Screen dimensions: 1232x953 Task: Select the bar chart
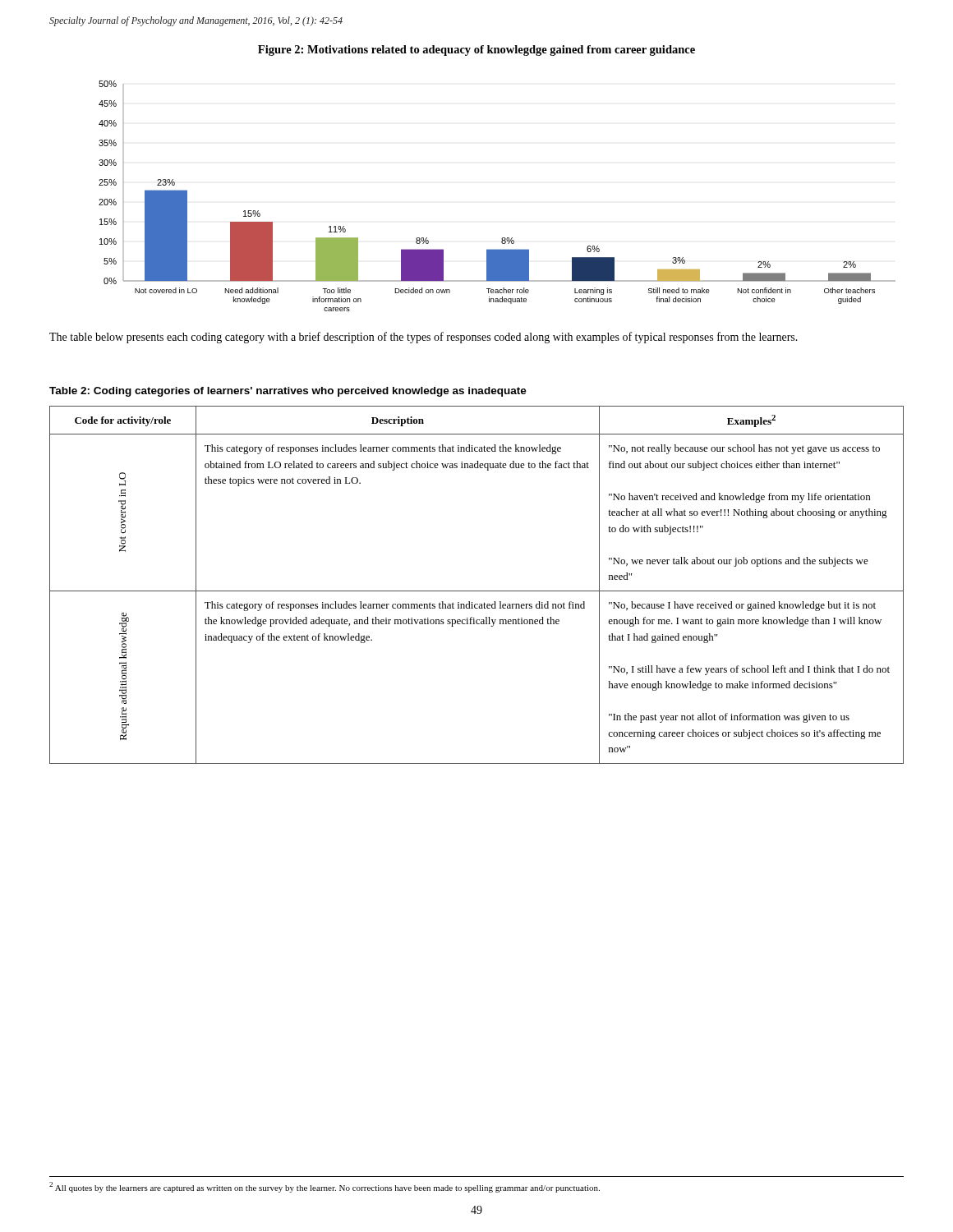coord(476,197)
